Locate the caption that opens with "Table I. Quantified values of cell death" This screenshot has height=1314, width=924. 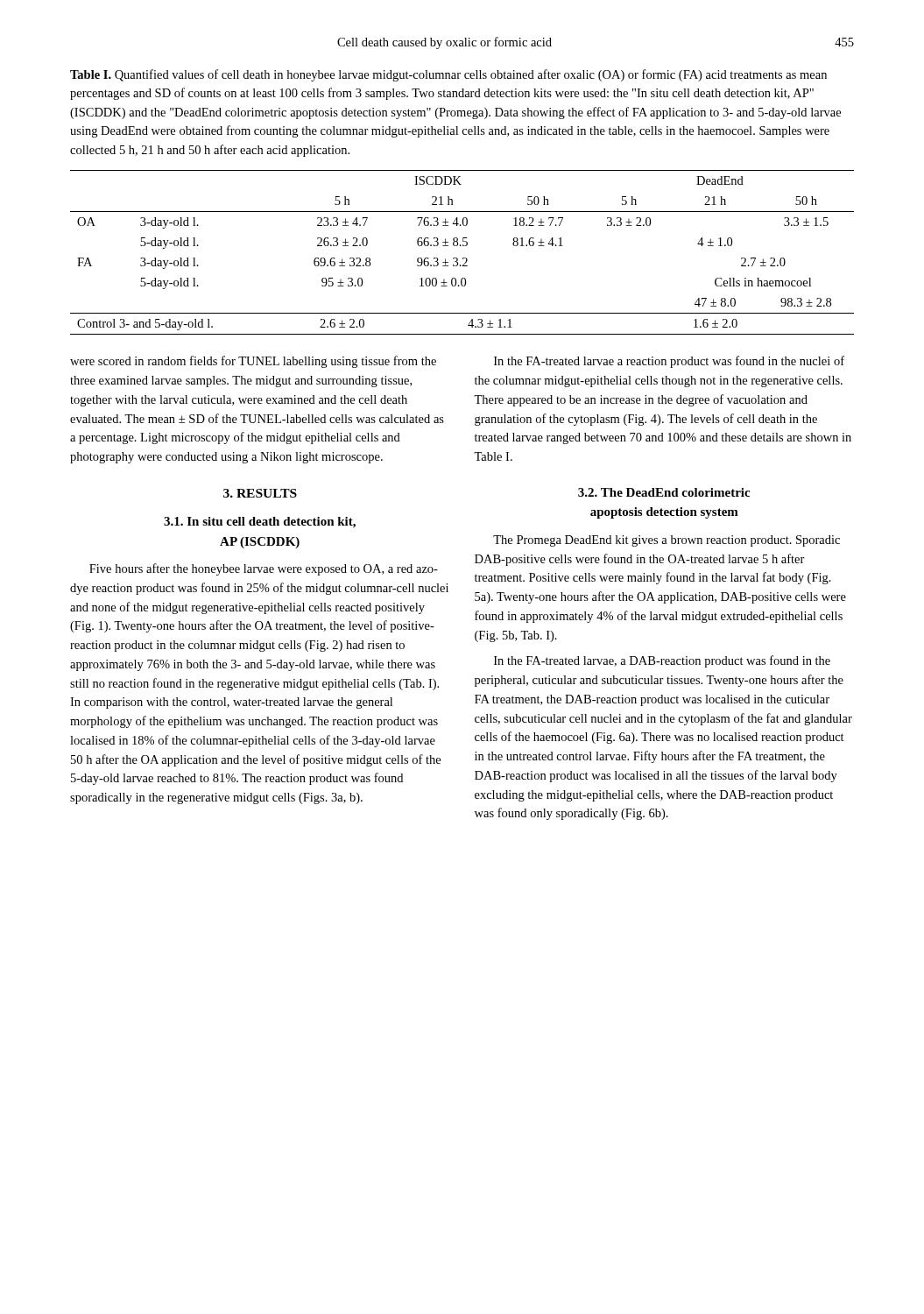click(456, 112)
